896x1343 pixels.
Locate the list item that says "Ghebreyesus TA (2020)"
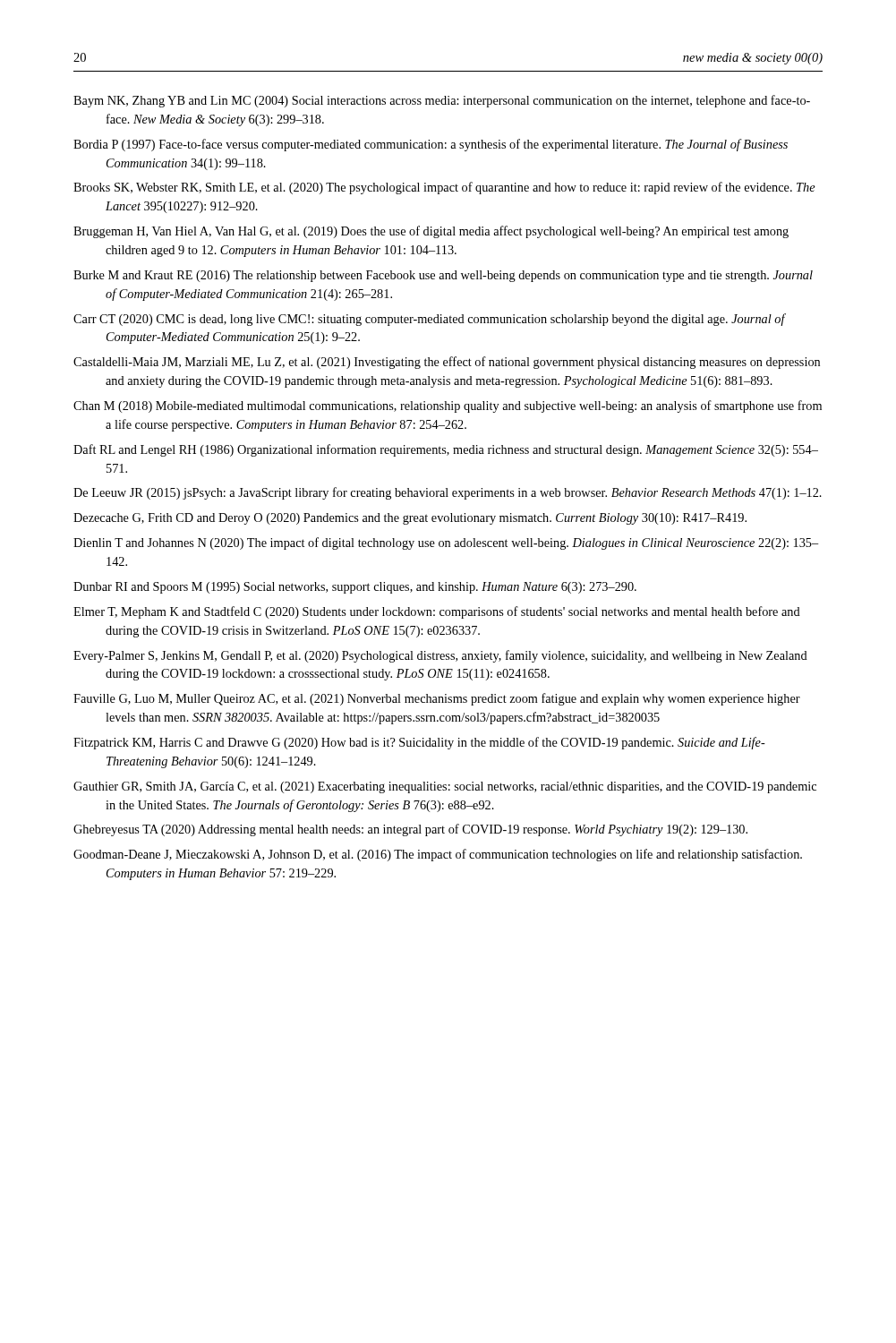click(x=411, y=829)
